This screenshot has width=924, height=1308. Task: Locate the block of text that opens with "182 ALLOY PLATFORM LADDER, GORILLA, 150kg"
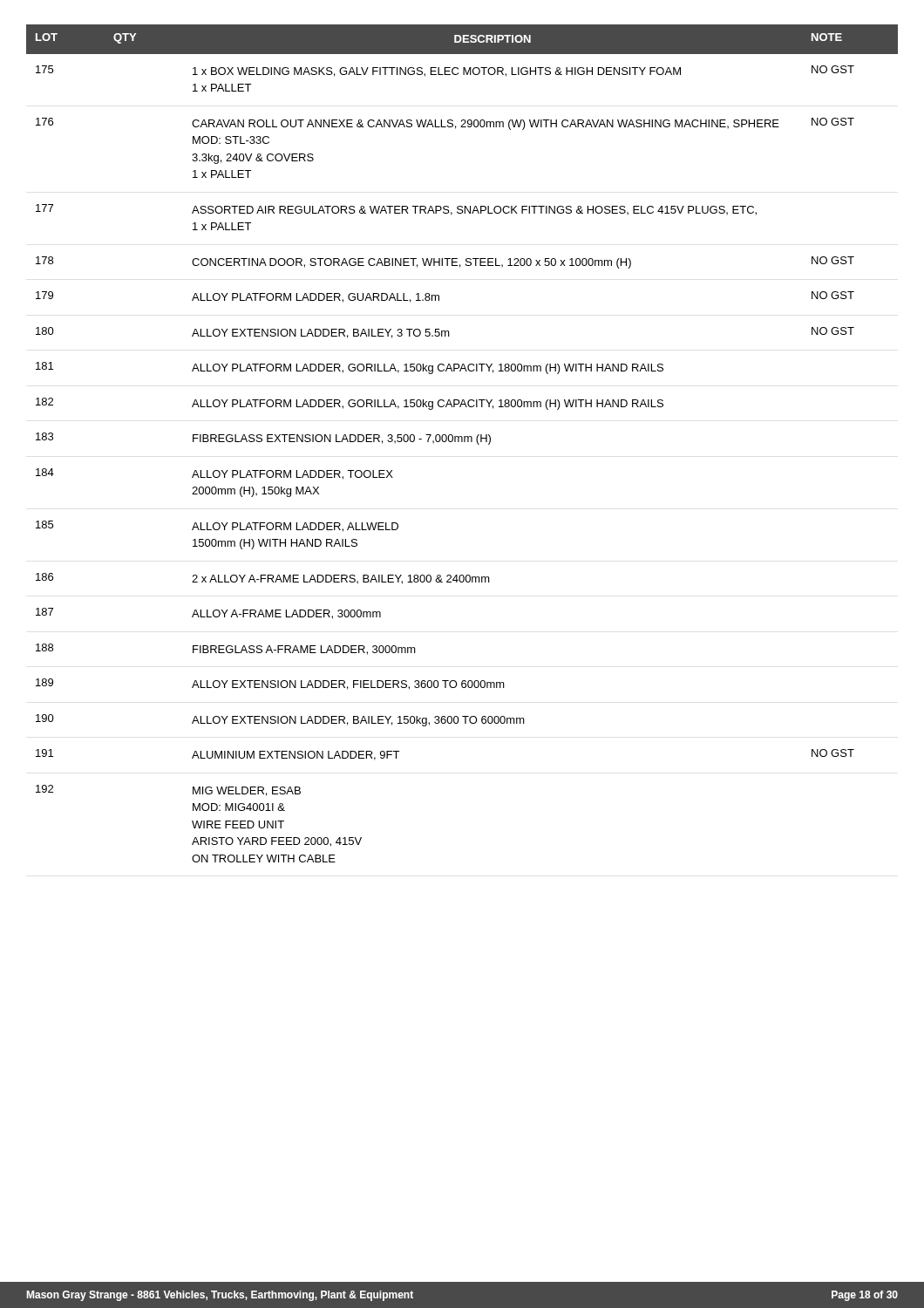pyautogui.click(x=414, y=403)
